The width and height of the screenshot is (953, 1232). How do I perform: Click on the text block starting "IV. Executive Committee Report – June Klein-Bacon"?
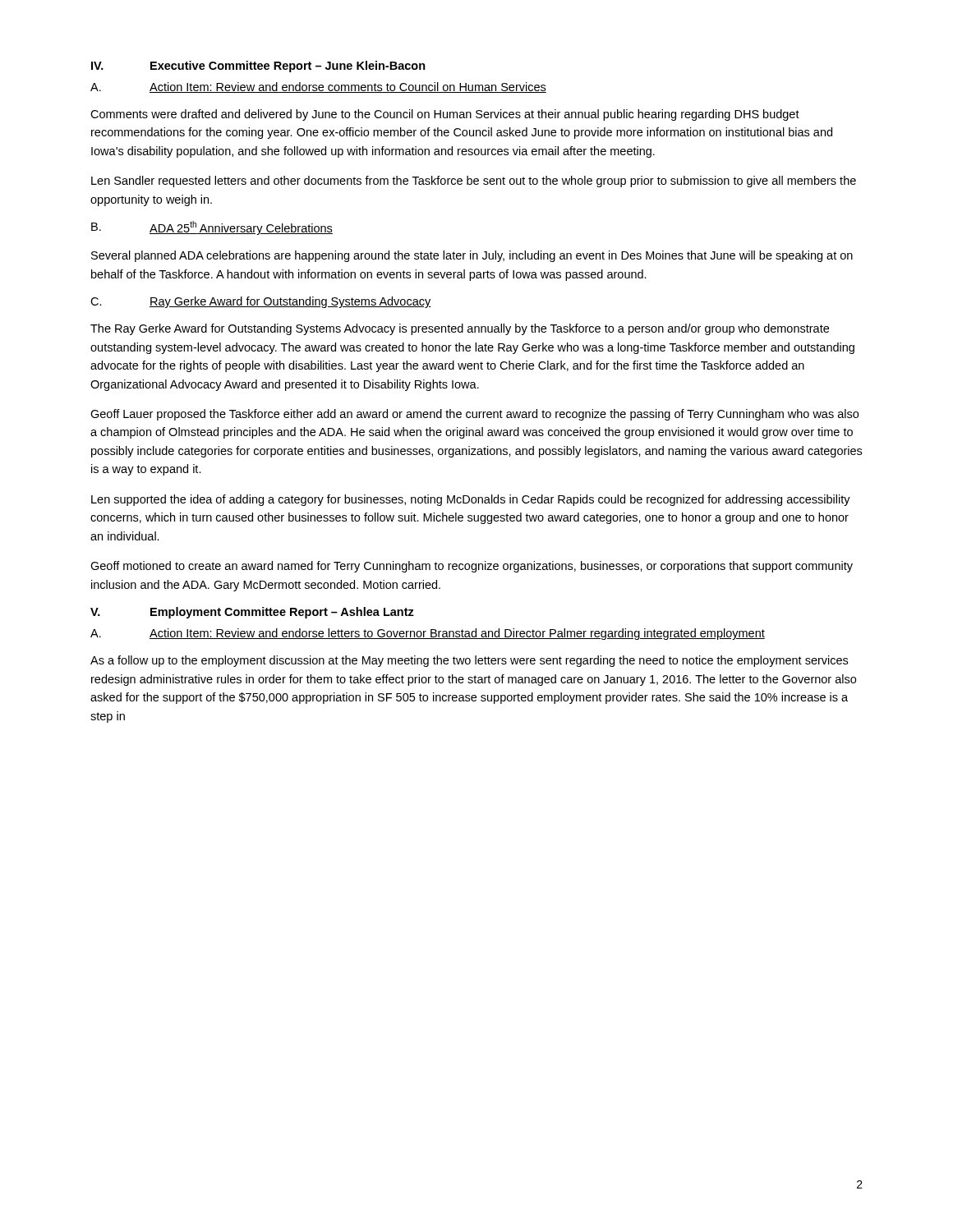pos(258,66)
